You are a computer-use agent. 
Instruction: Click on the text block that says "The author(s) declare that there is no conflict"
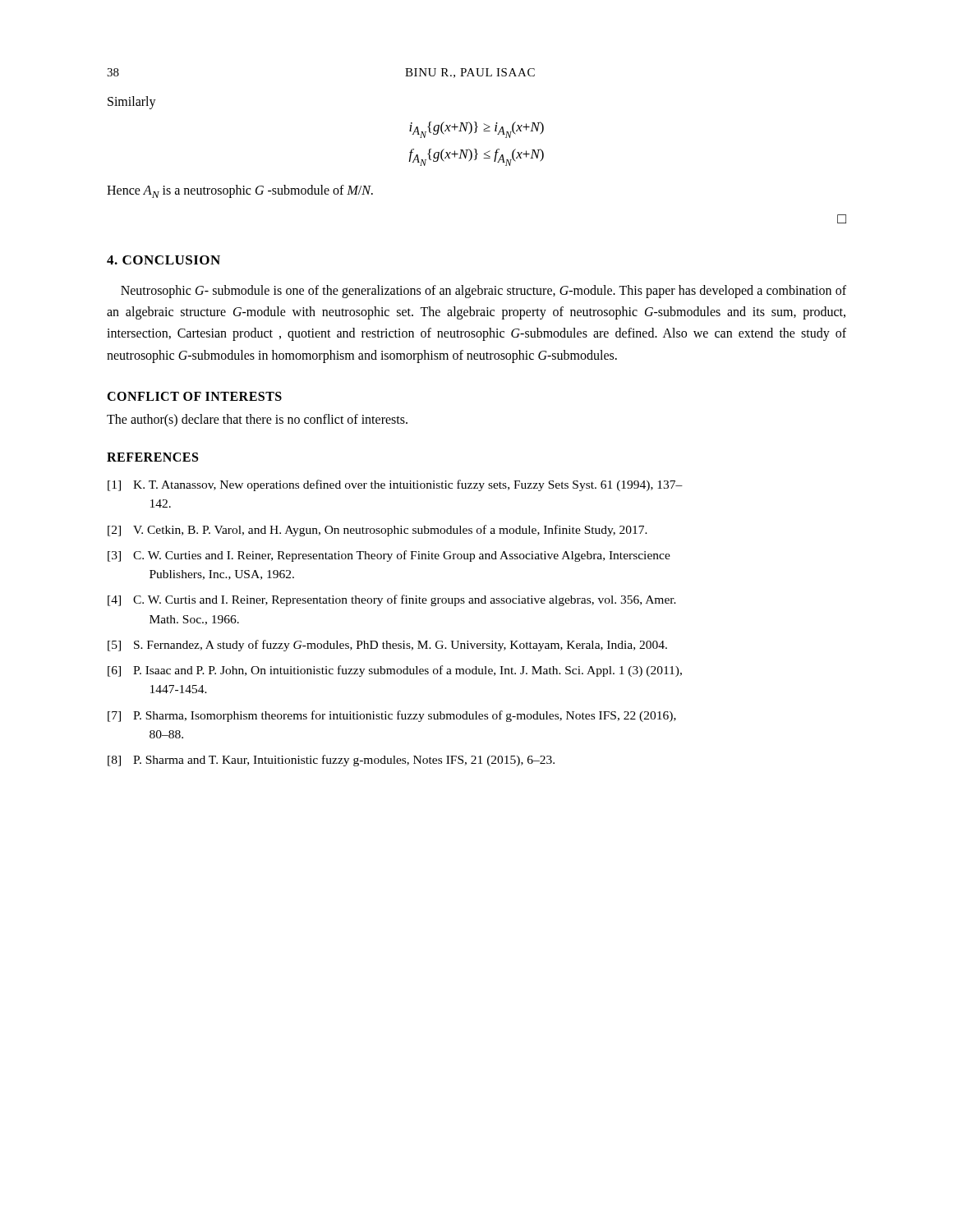[x=258, y=419]
